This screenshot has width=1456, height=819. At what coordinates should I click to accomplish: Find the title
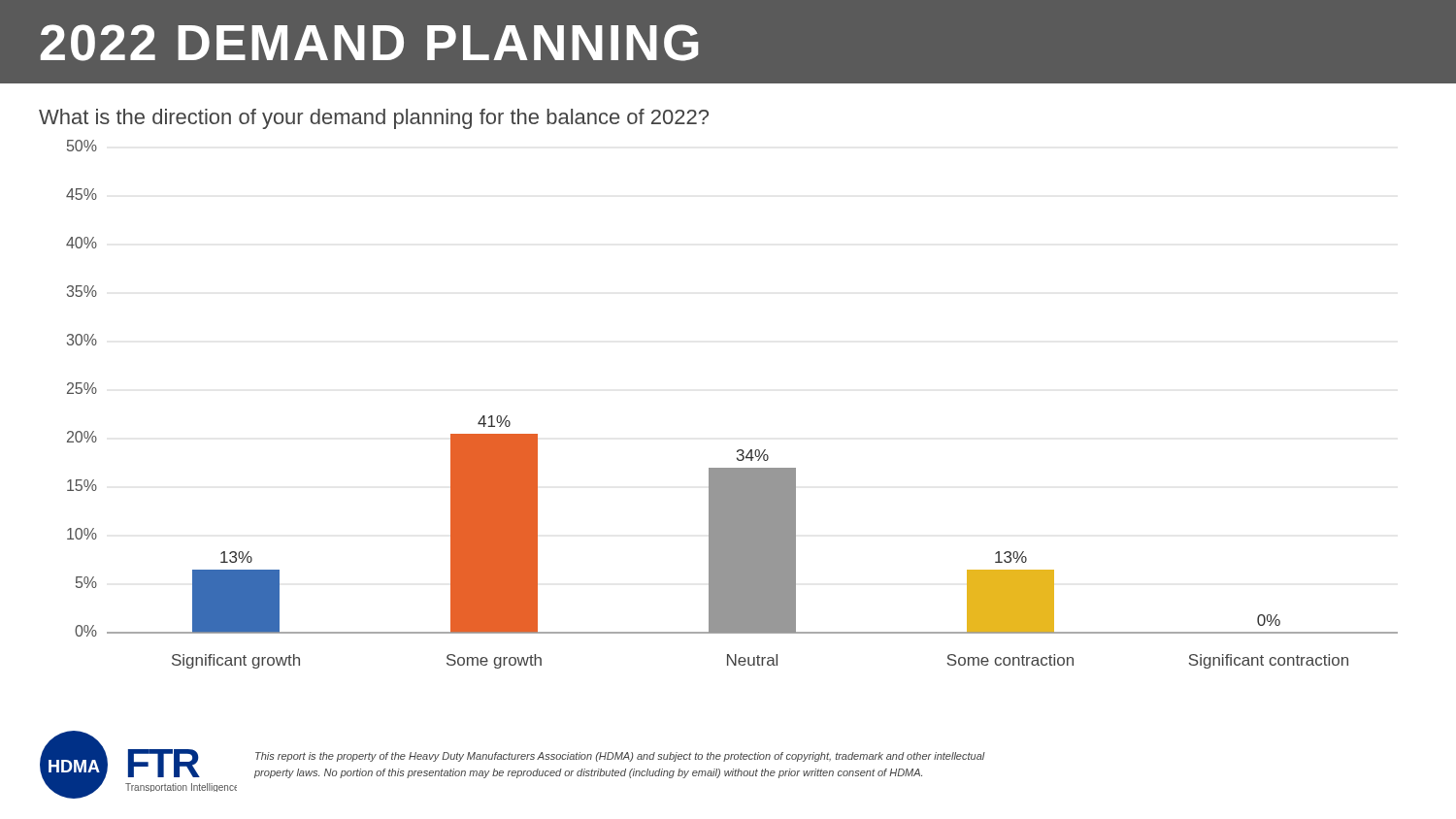(371, 43)
